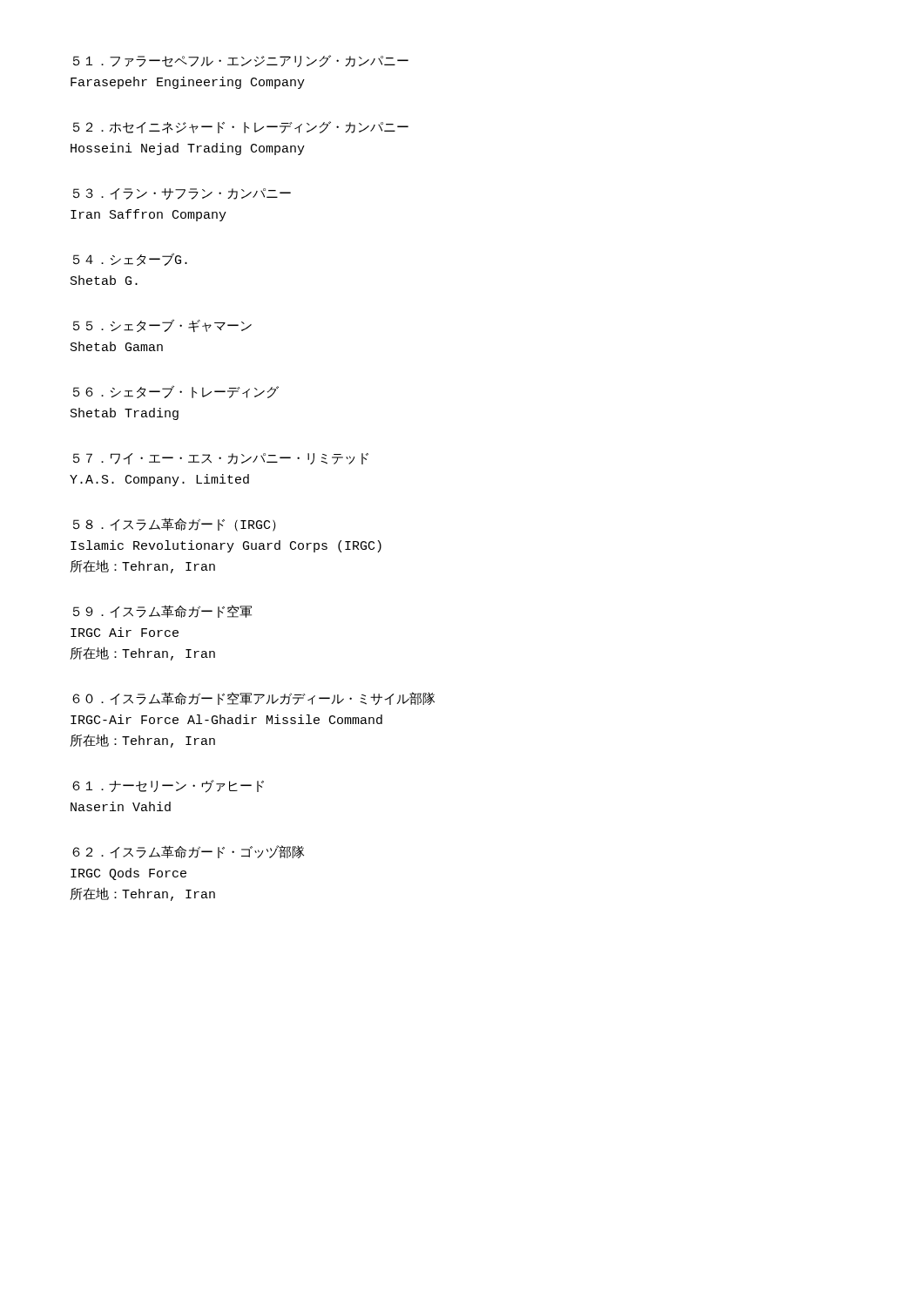The width and height of the screenshot is (924, 1307).
Task: Point to "５４．シェターブG. Shetab G."
Action: 130,259
